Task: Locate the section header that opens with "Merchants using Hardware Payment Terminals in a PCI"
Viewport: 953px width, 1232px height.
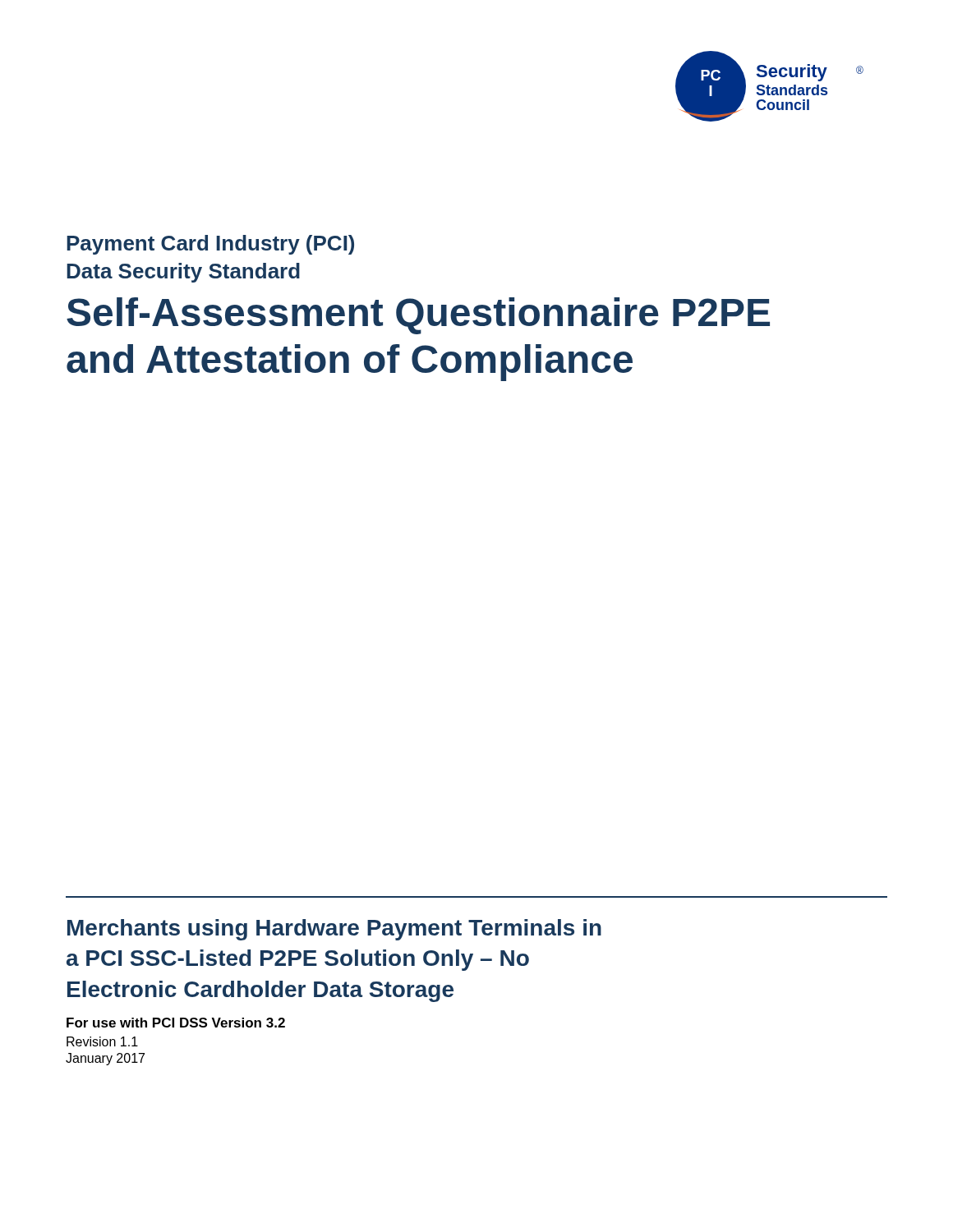Action: point(334,958)
